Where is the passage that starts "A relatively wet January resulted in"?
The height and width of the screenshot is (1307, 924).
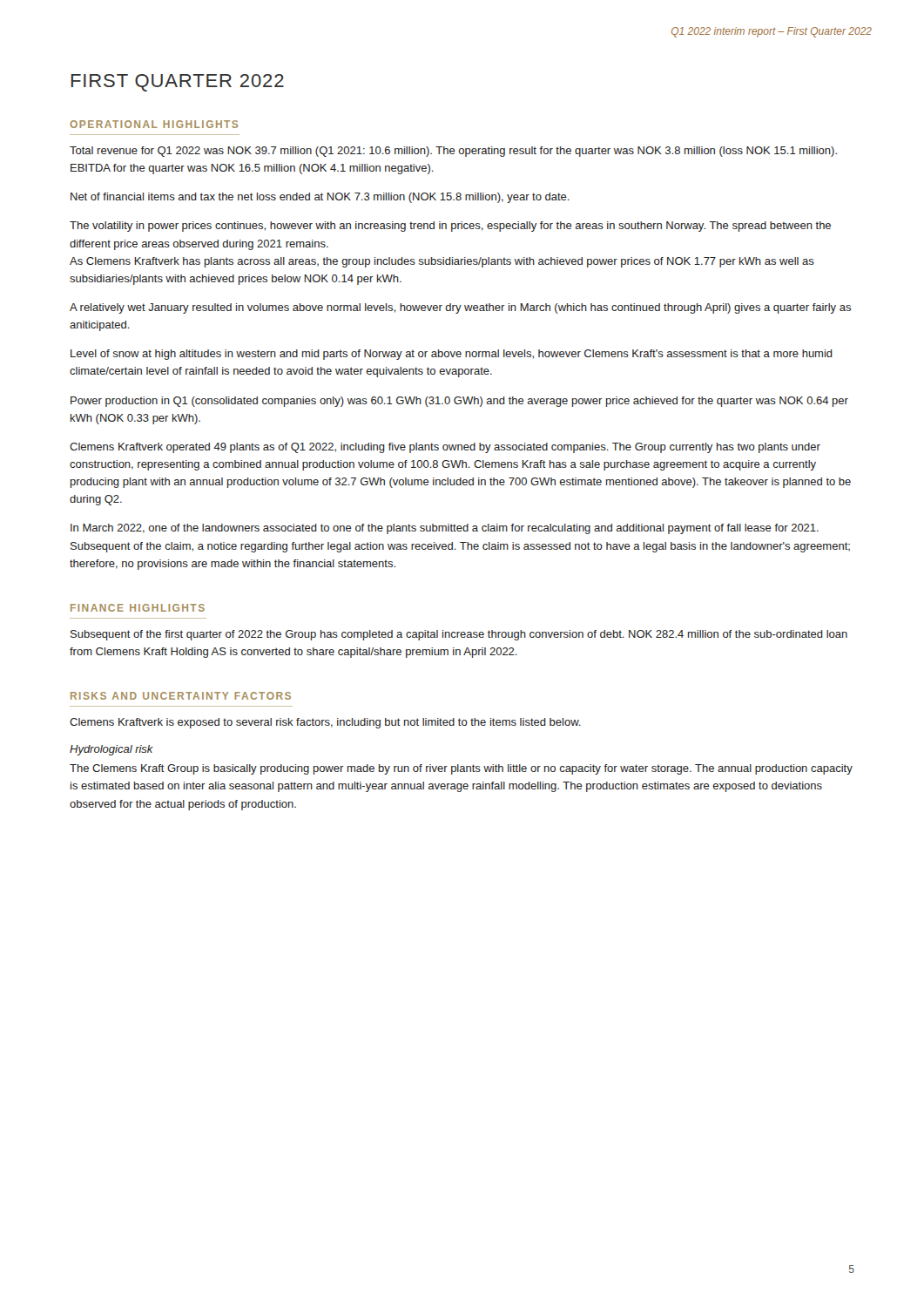coord(462,316)
